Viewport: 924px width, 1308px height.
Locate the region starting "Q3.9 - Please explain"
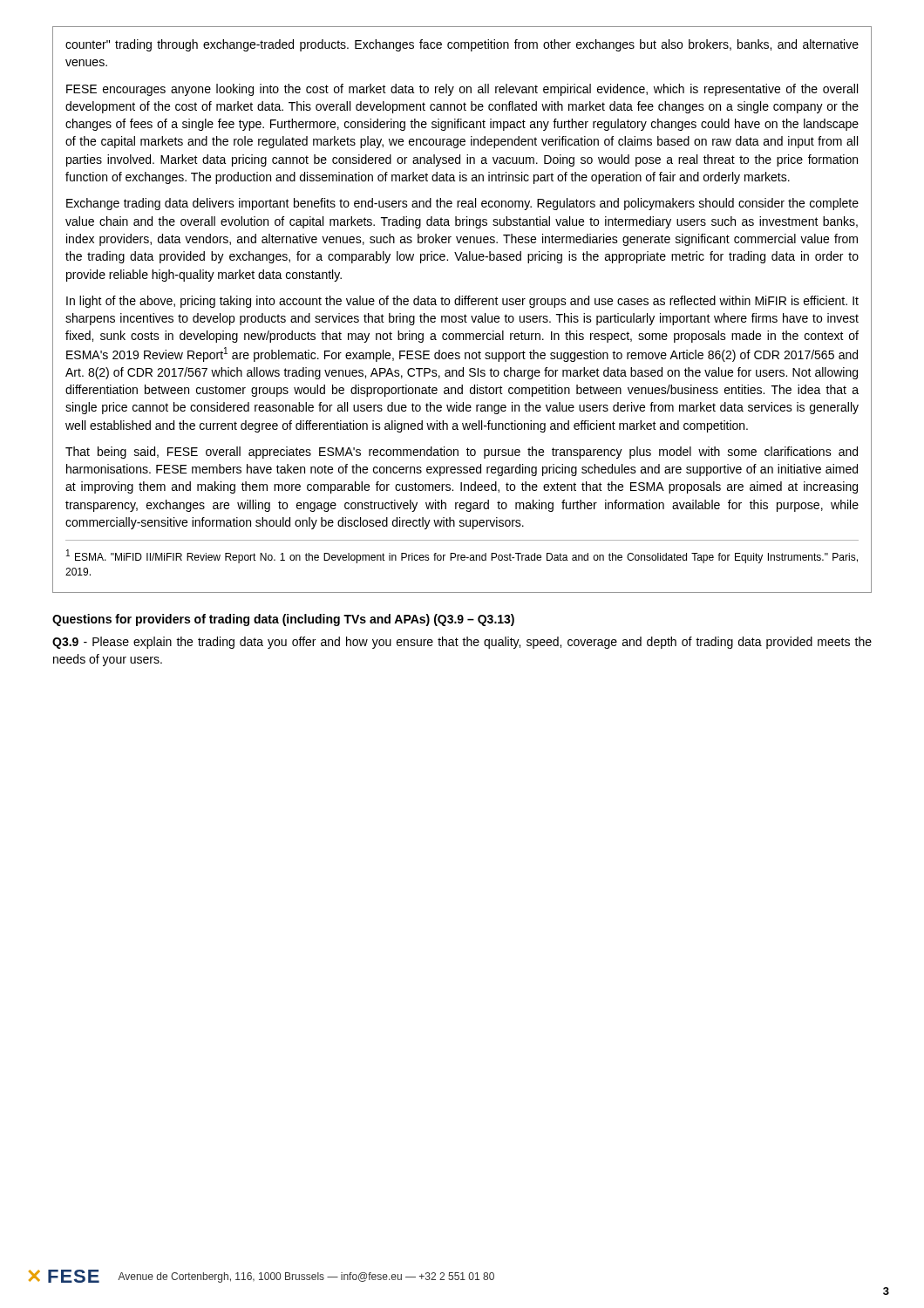[462, 651]
